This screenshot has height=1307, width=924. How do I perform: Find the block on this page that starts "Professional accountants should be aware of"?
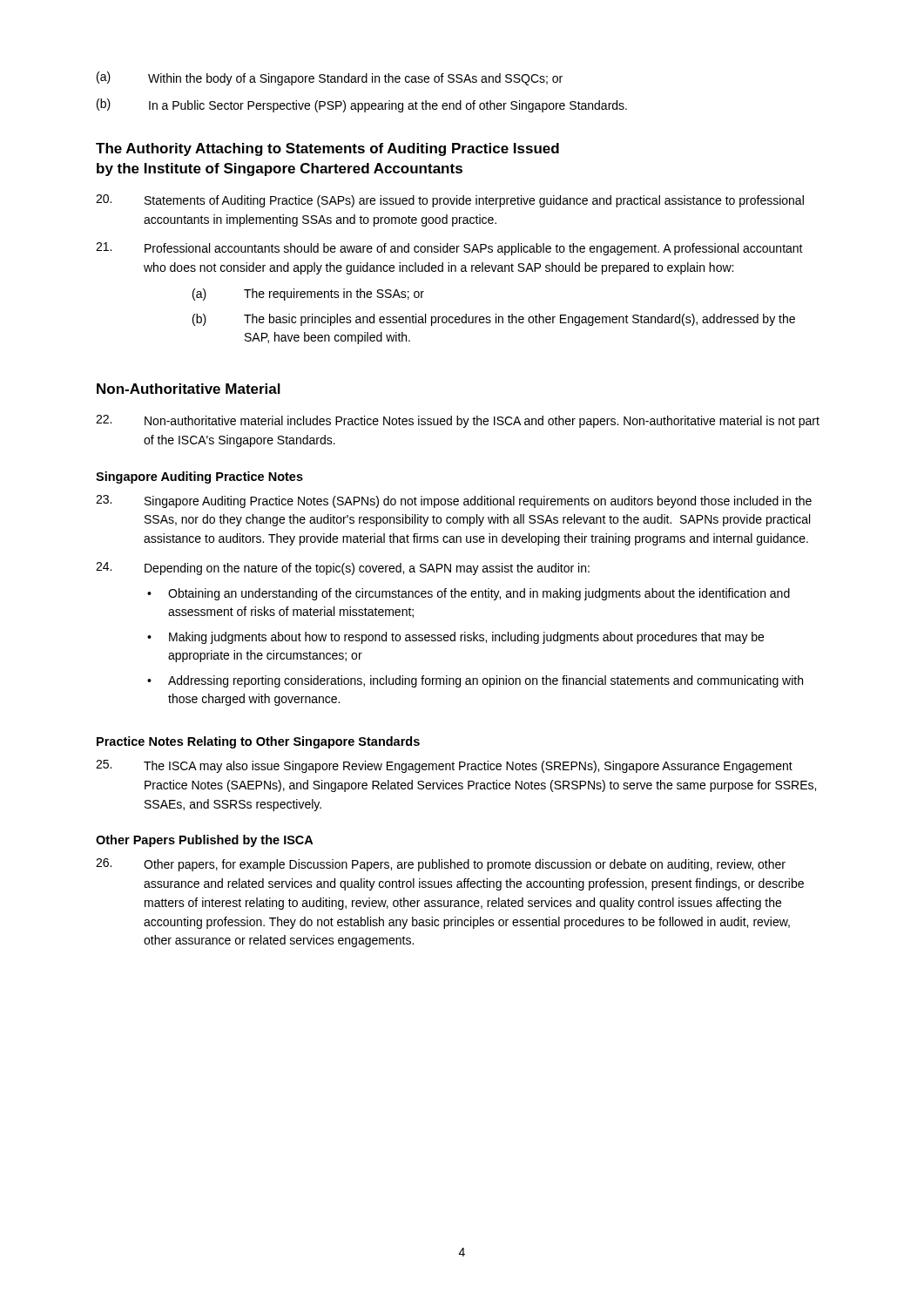click(449, 249)
